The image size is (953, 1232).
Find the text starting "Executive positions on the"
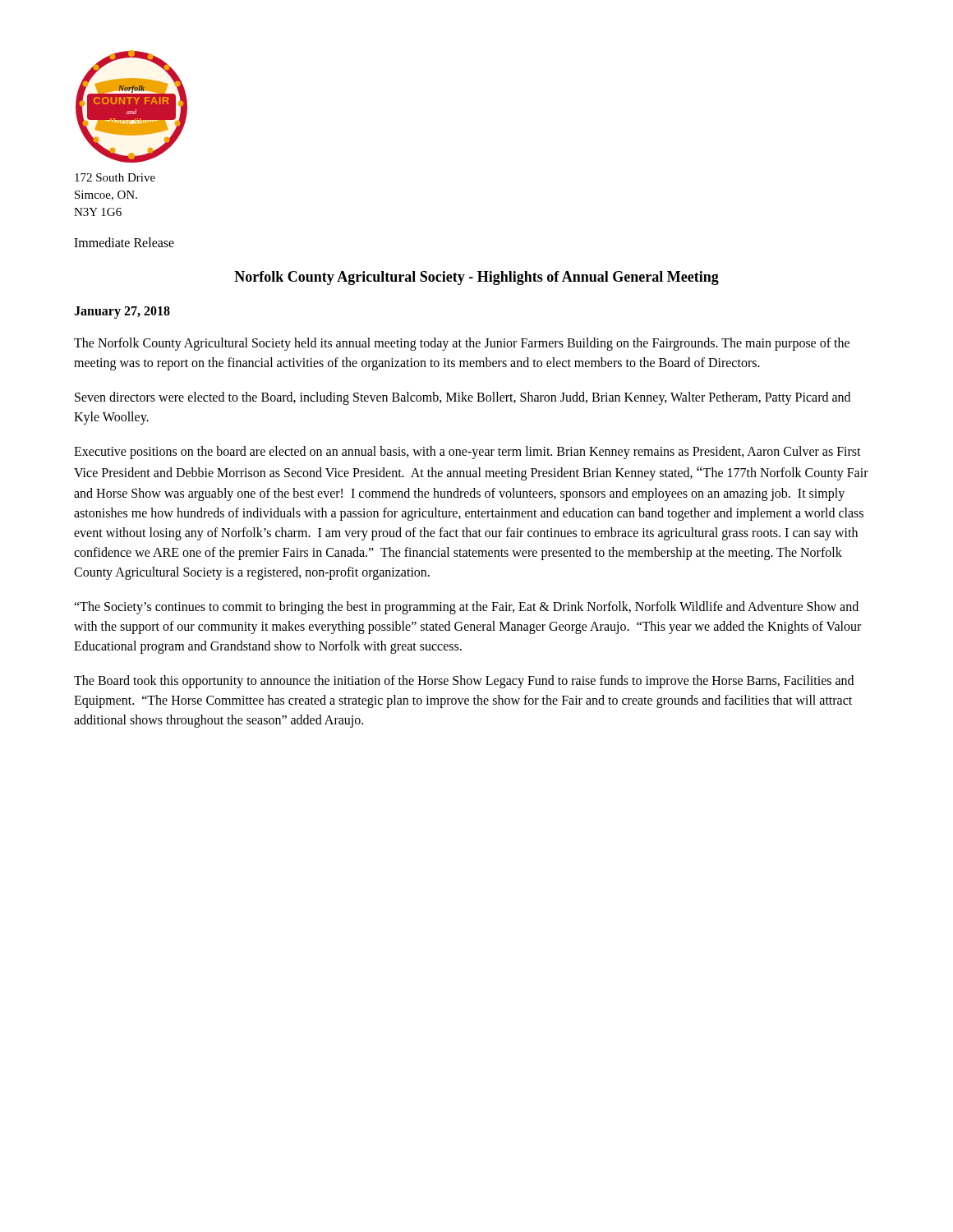click(471, 512)
